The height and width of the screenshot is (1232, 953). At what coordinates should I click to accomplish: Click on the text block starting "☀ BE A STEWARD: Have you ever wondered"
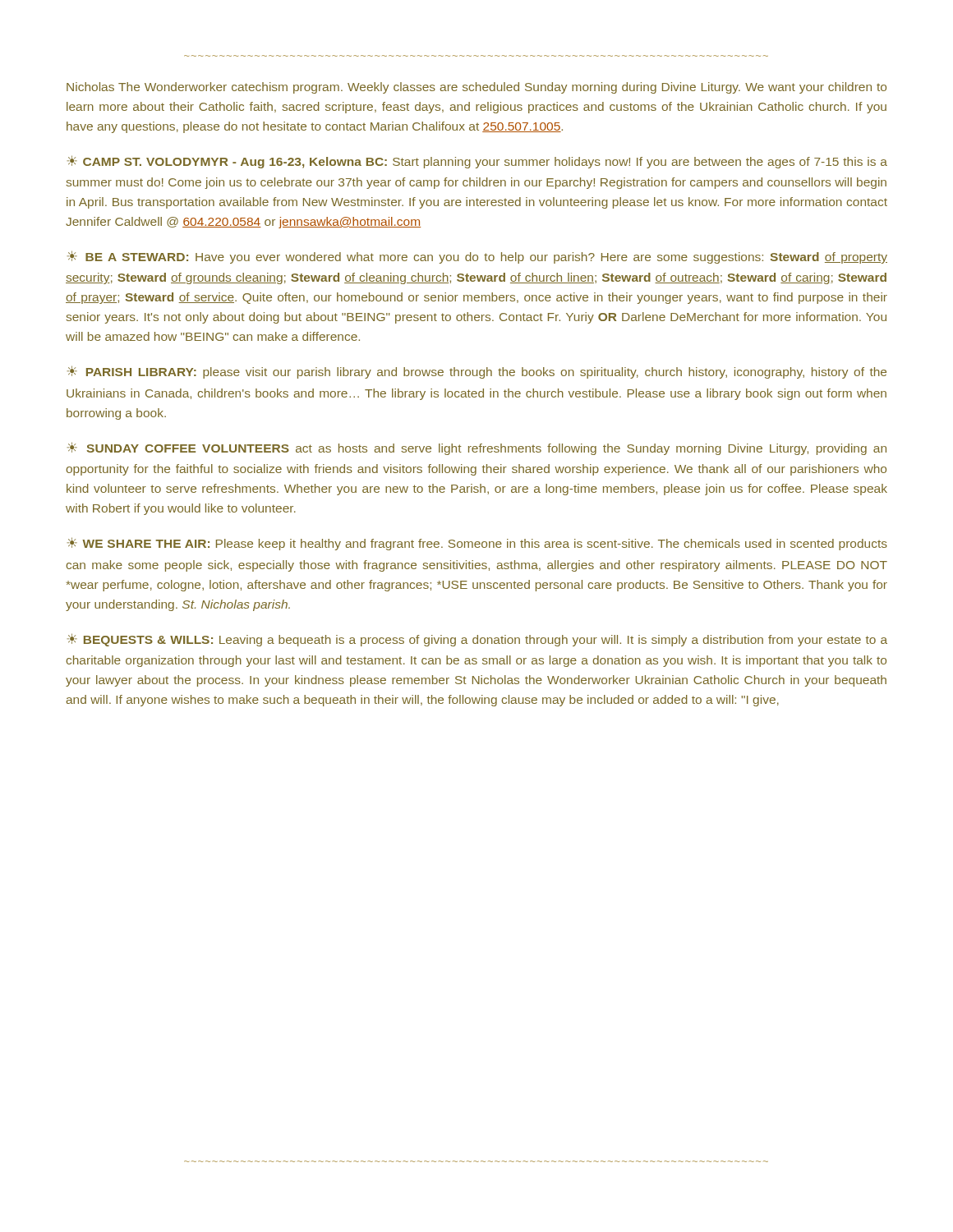click(x=476, y=296)
